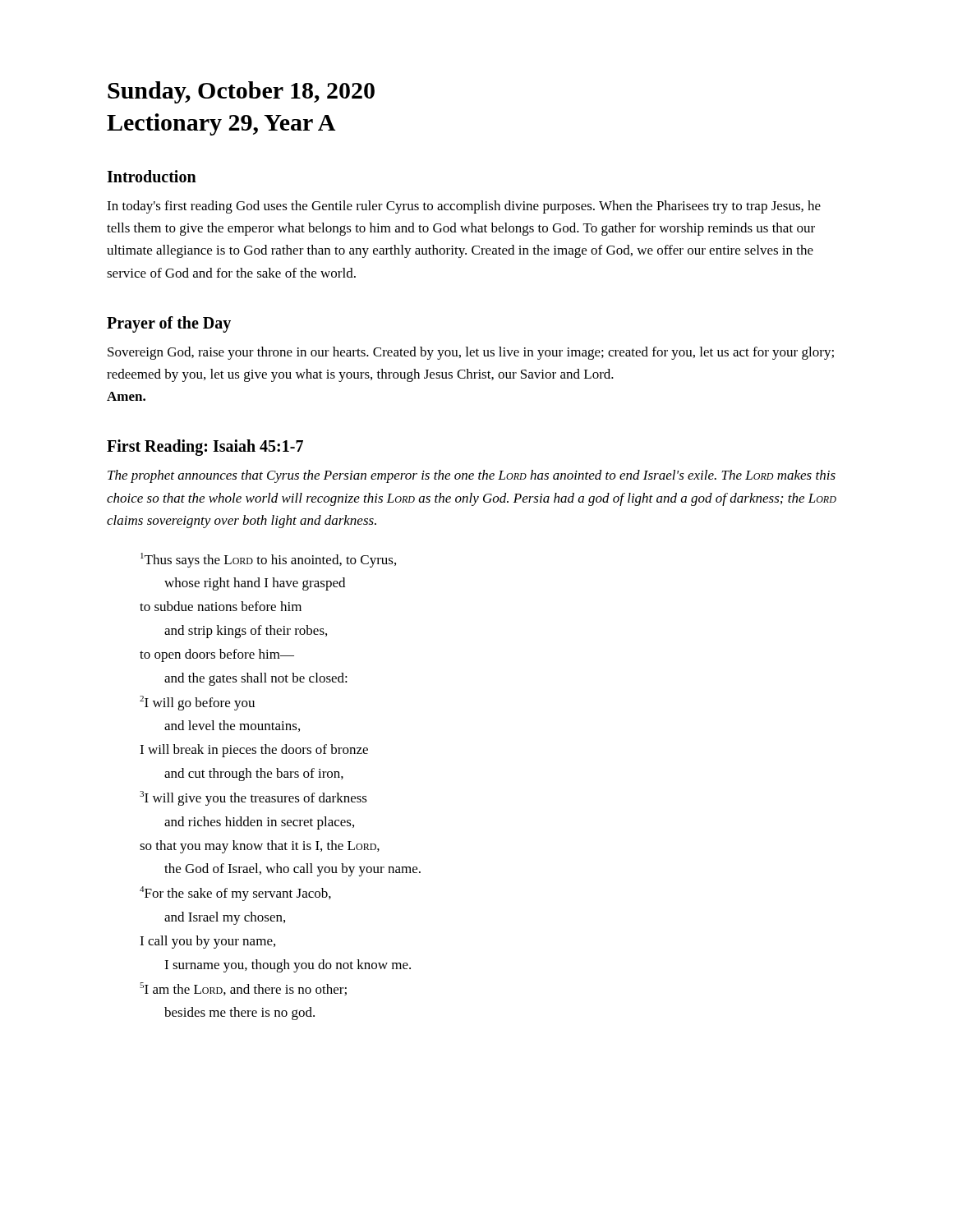Click on the passage starting "The prophet announces that"

pyautogui.click(x=471, y=498)
